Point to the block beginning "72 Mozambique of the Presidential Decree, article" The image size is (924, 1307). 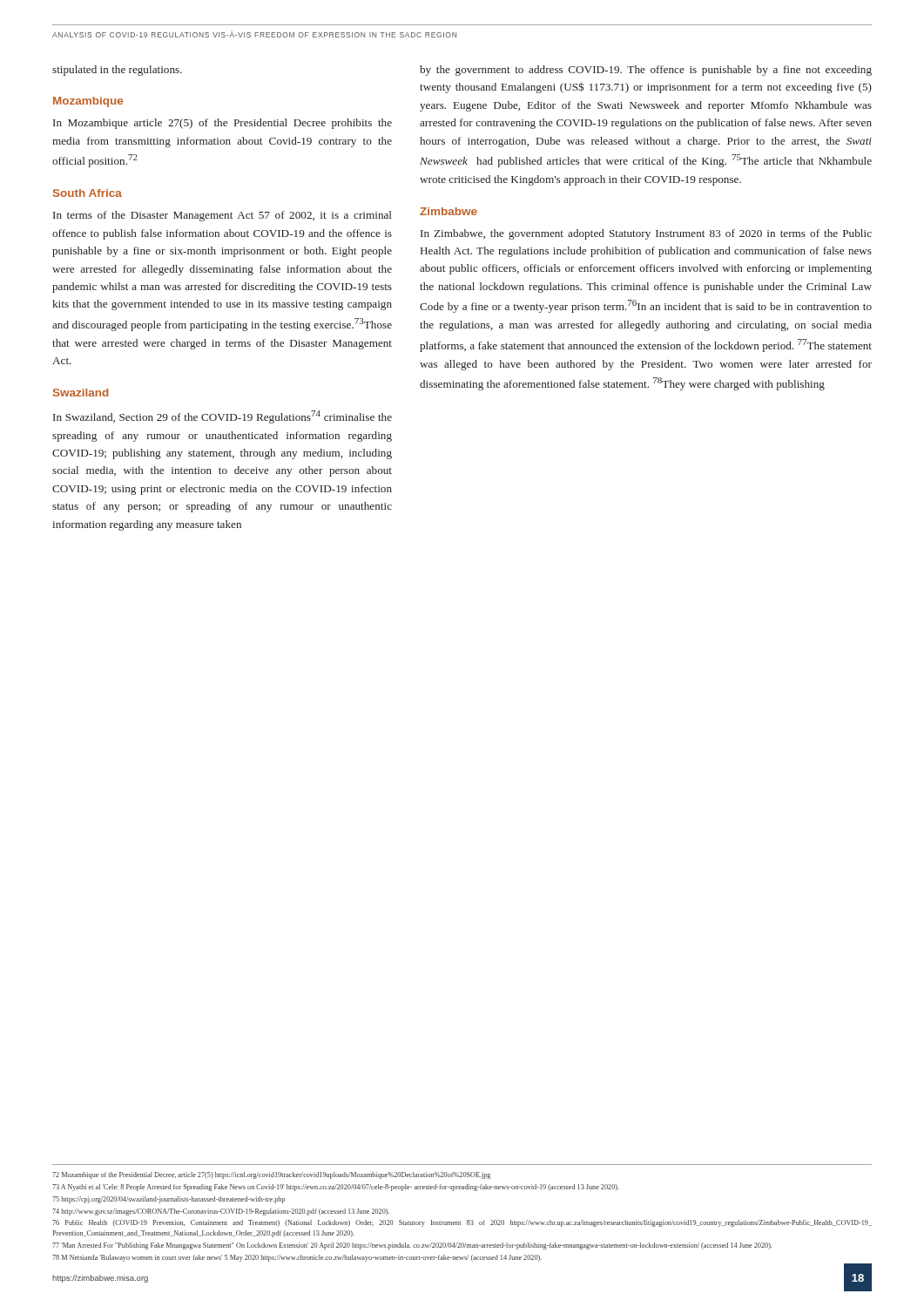[272, 1175]
